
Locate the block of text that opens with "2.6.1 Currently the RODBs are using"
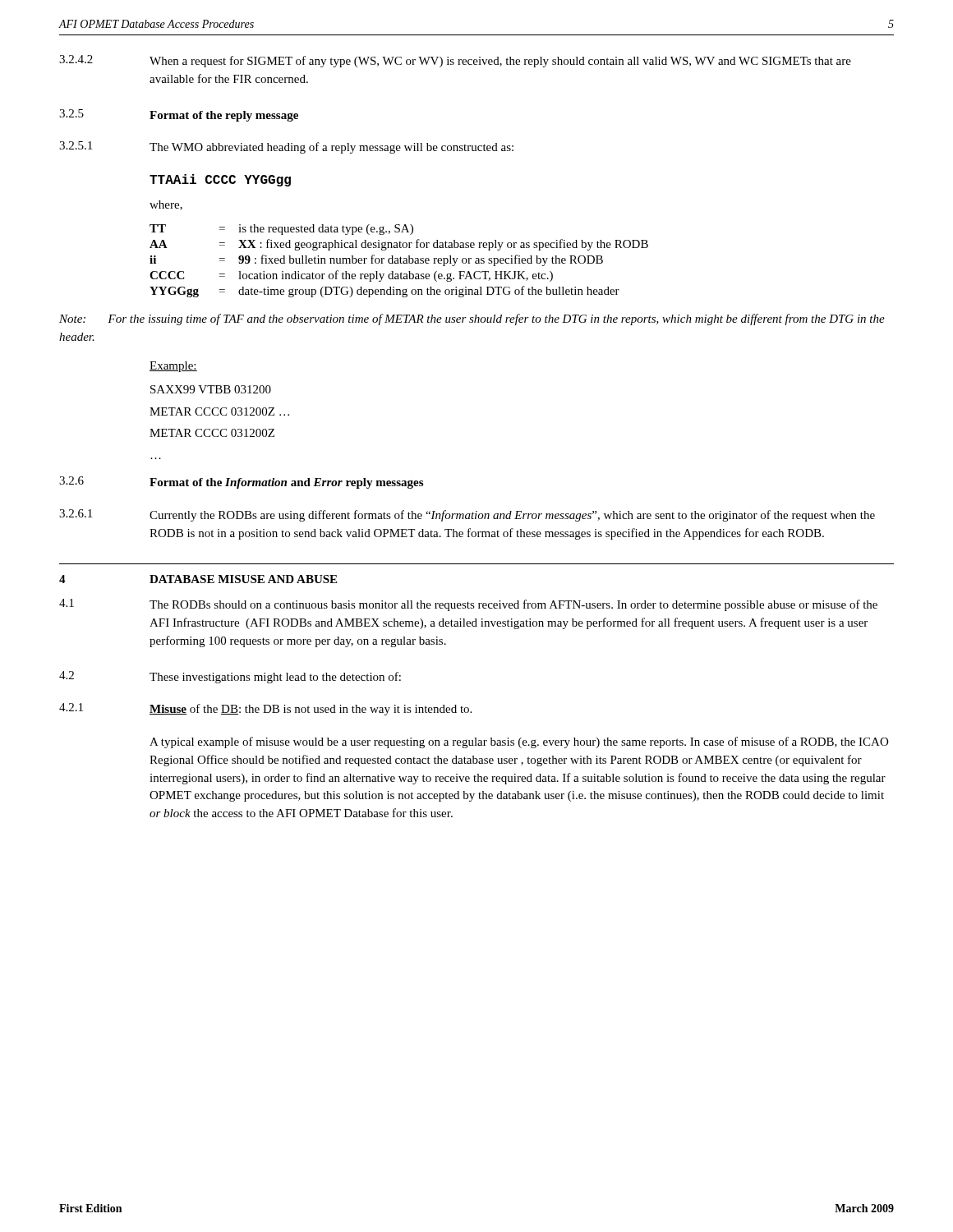point(476,528)
